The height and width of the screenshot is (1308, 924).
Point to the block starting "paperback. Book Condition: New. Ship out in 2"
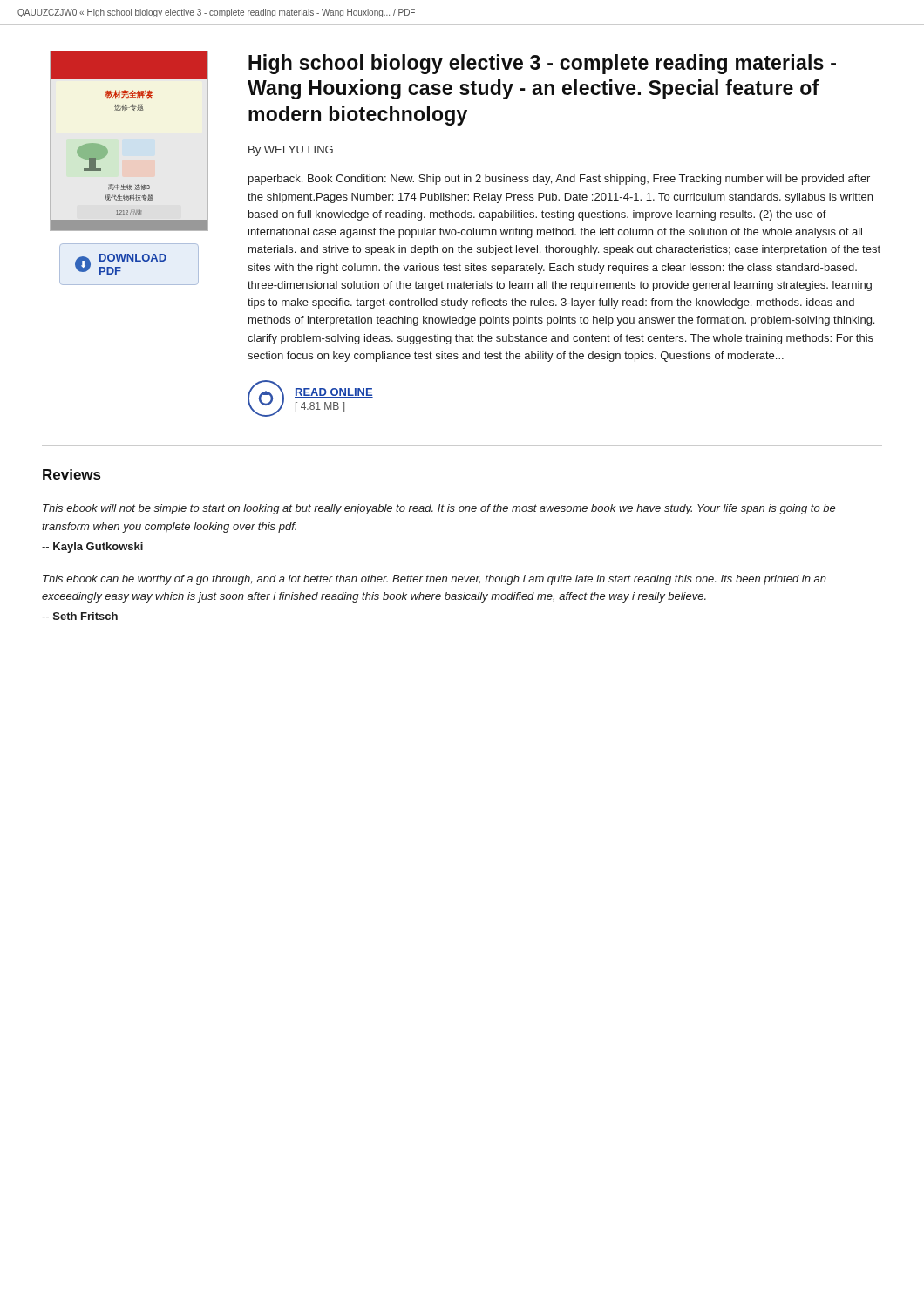tap(564, 267)
